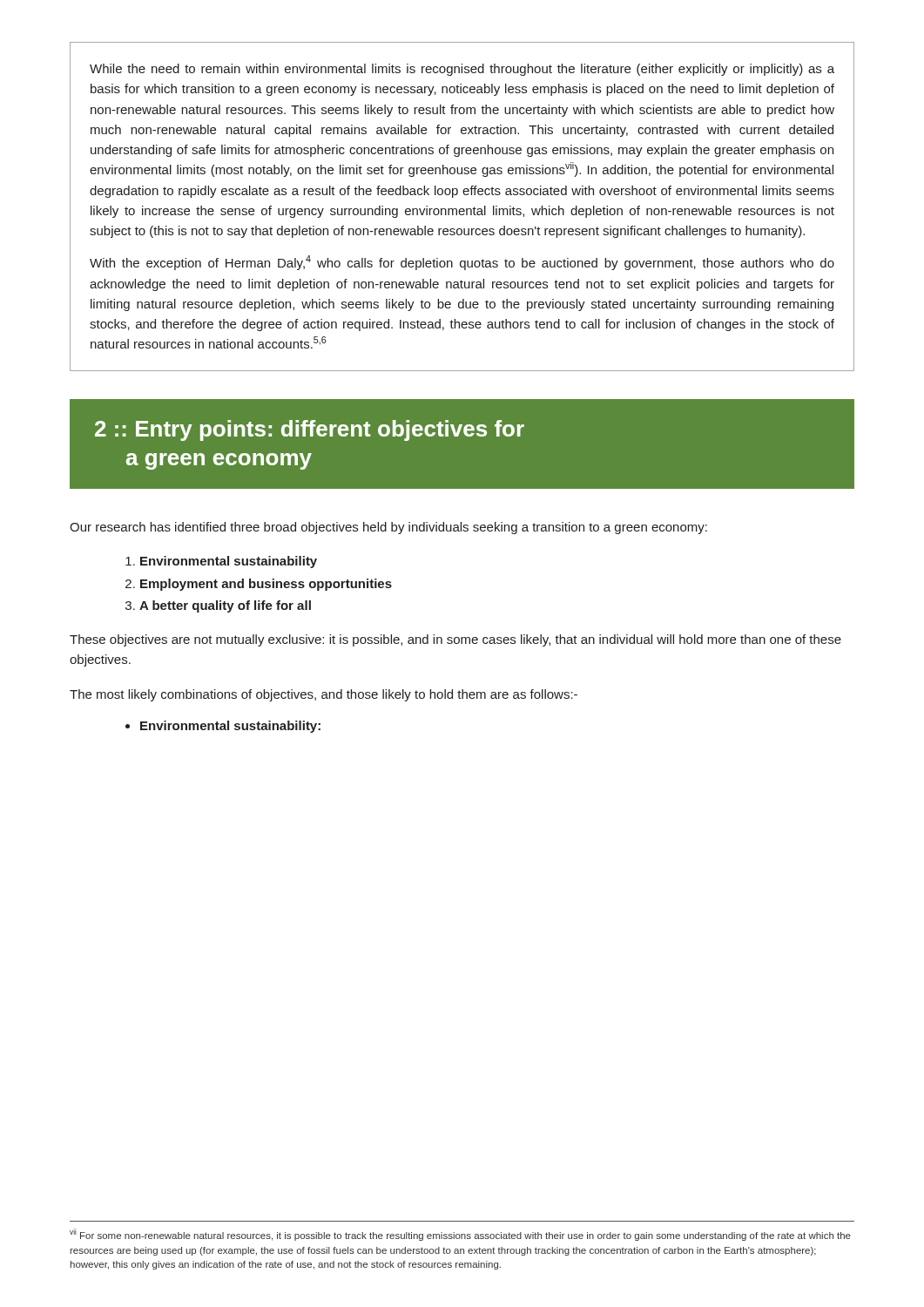Click on the text block starting "While the need to remain"

click(462, 206)
